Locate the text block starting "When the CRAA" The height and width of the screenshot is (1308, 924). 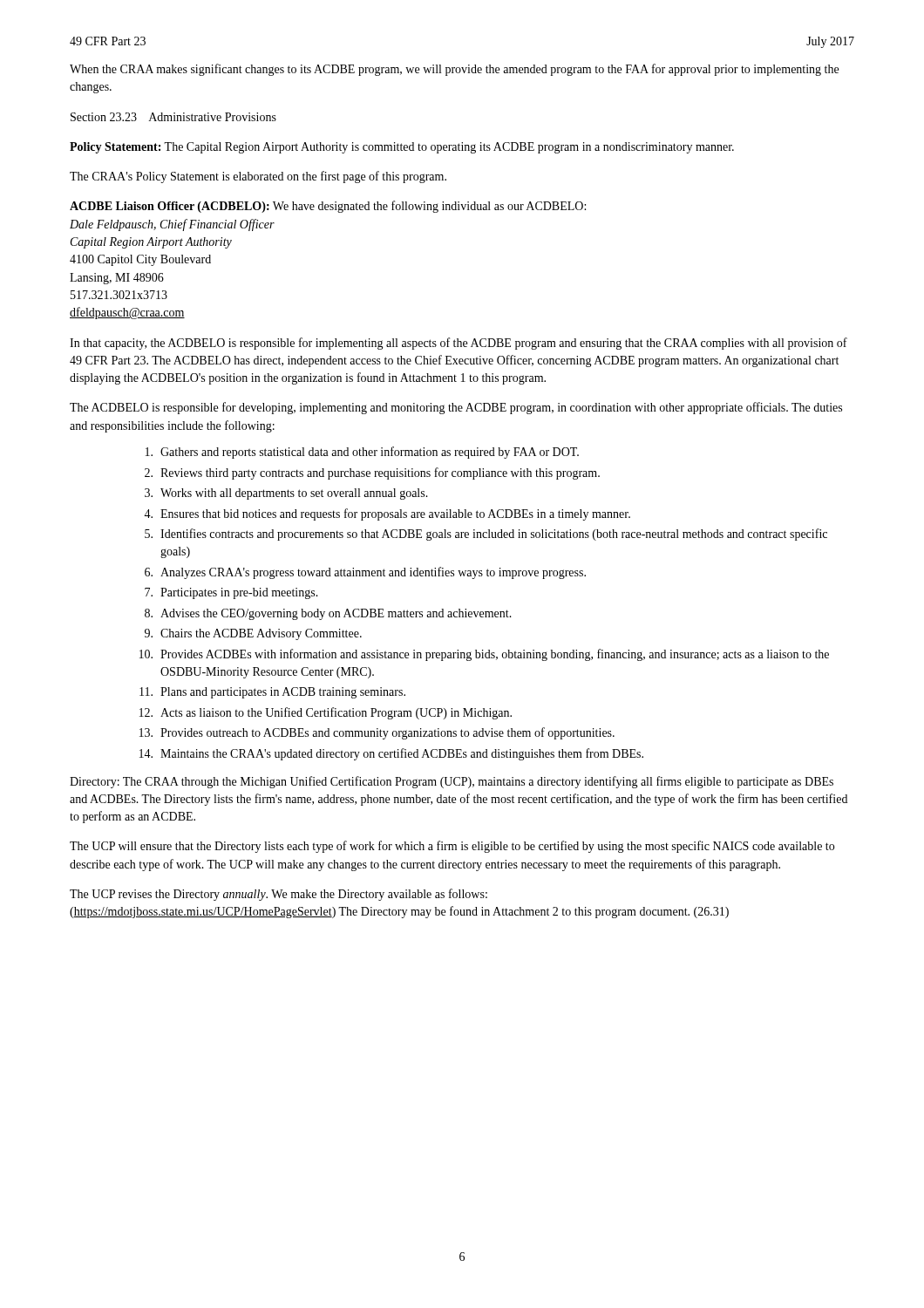[454, 78]
